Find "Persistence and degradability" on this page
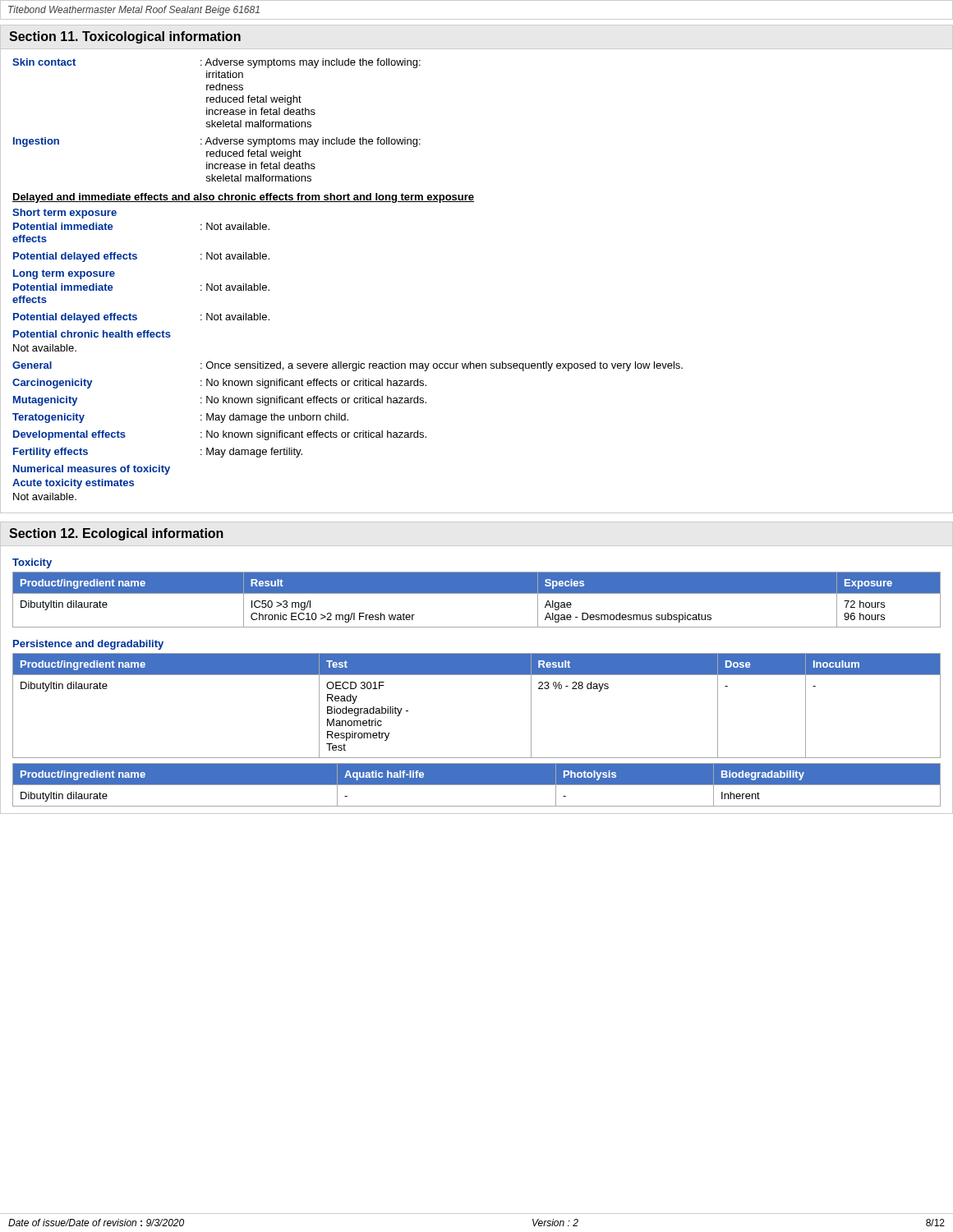The width and height of the screenshot is (953, 1232). point(88,643)
